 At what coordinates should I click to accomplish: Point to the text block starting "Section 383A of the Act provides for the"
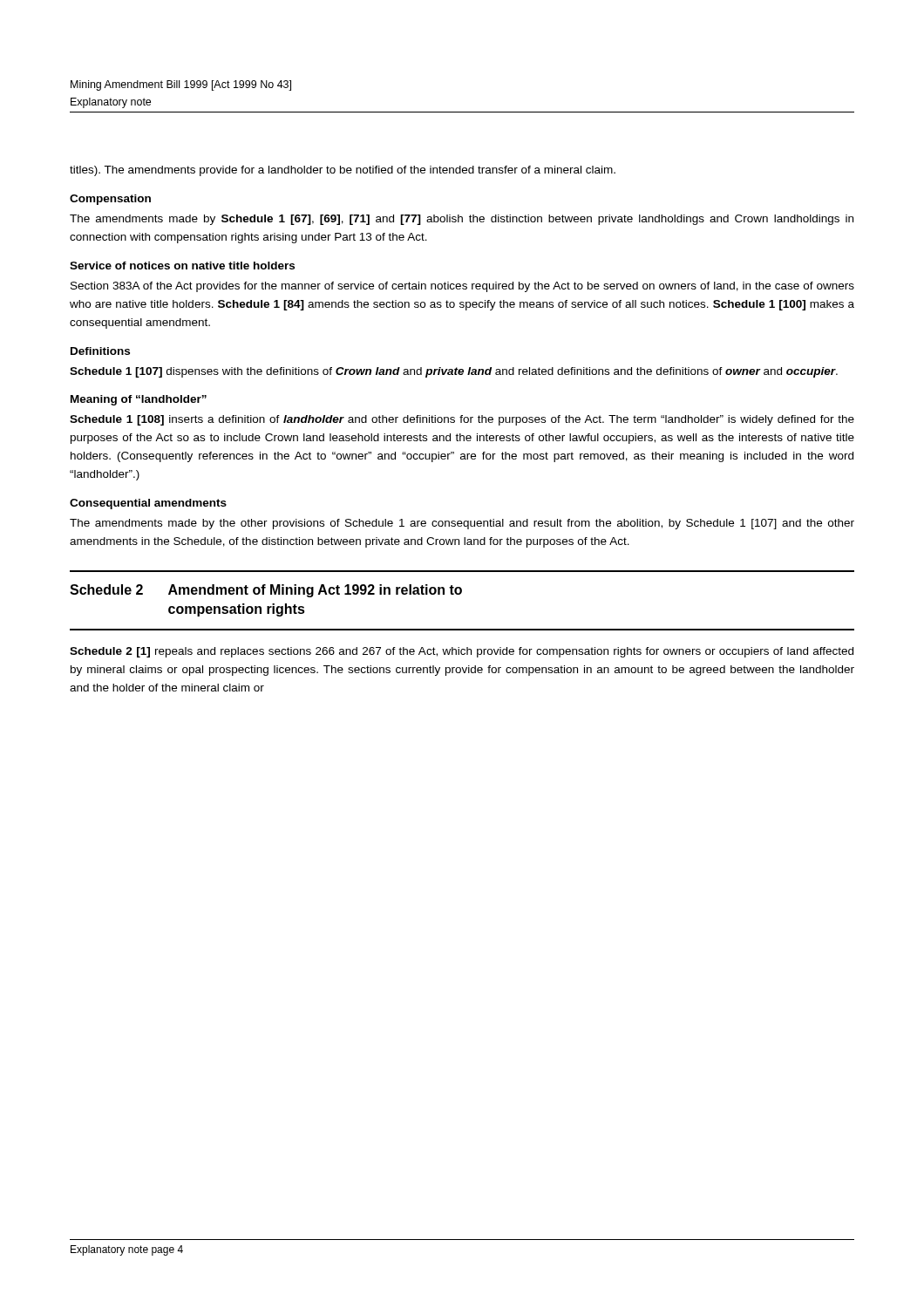point(462,304)
